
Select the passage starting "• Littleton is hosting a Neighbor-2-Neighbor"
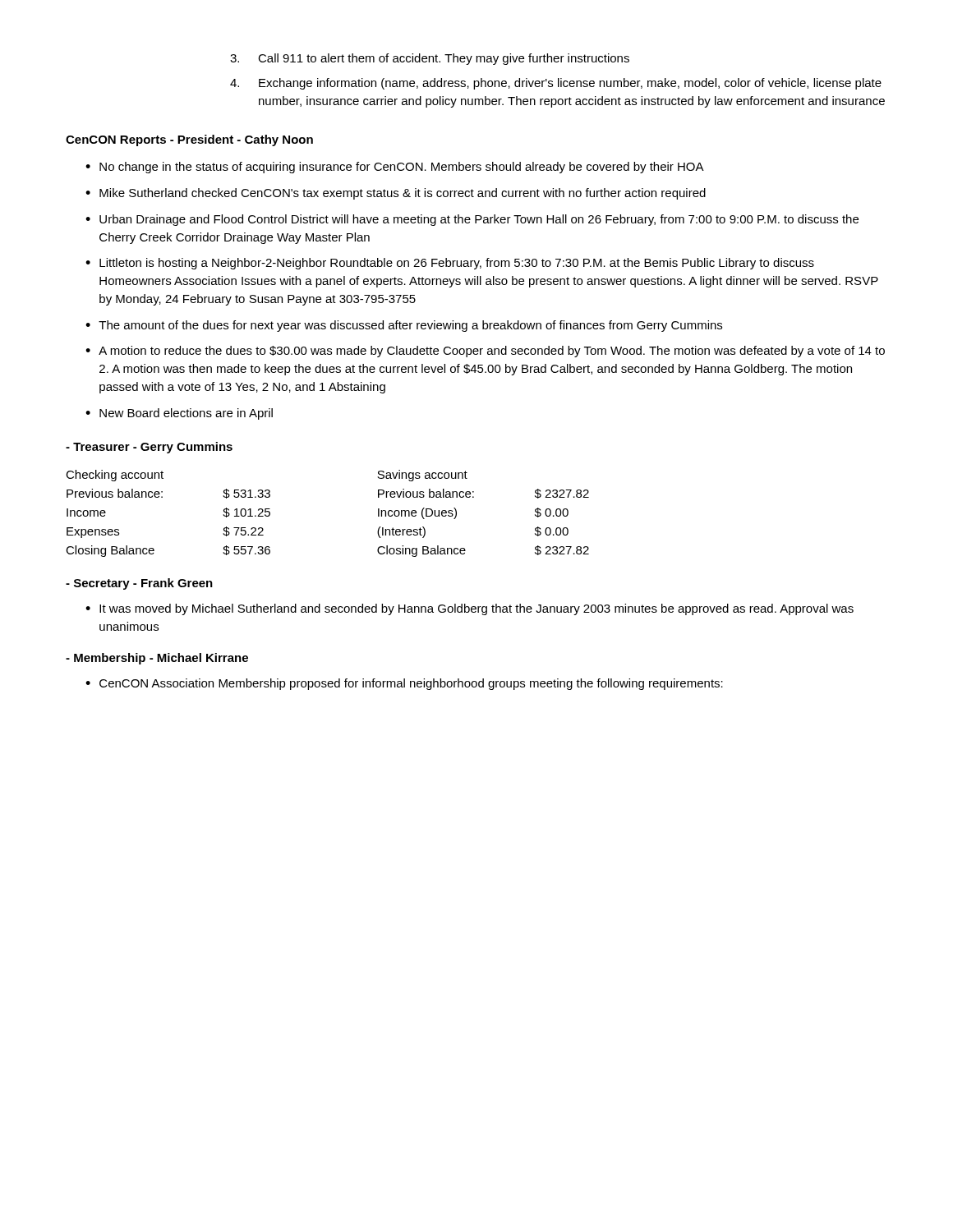[x=486, y=281]
